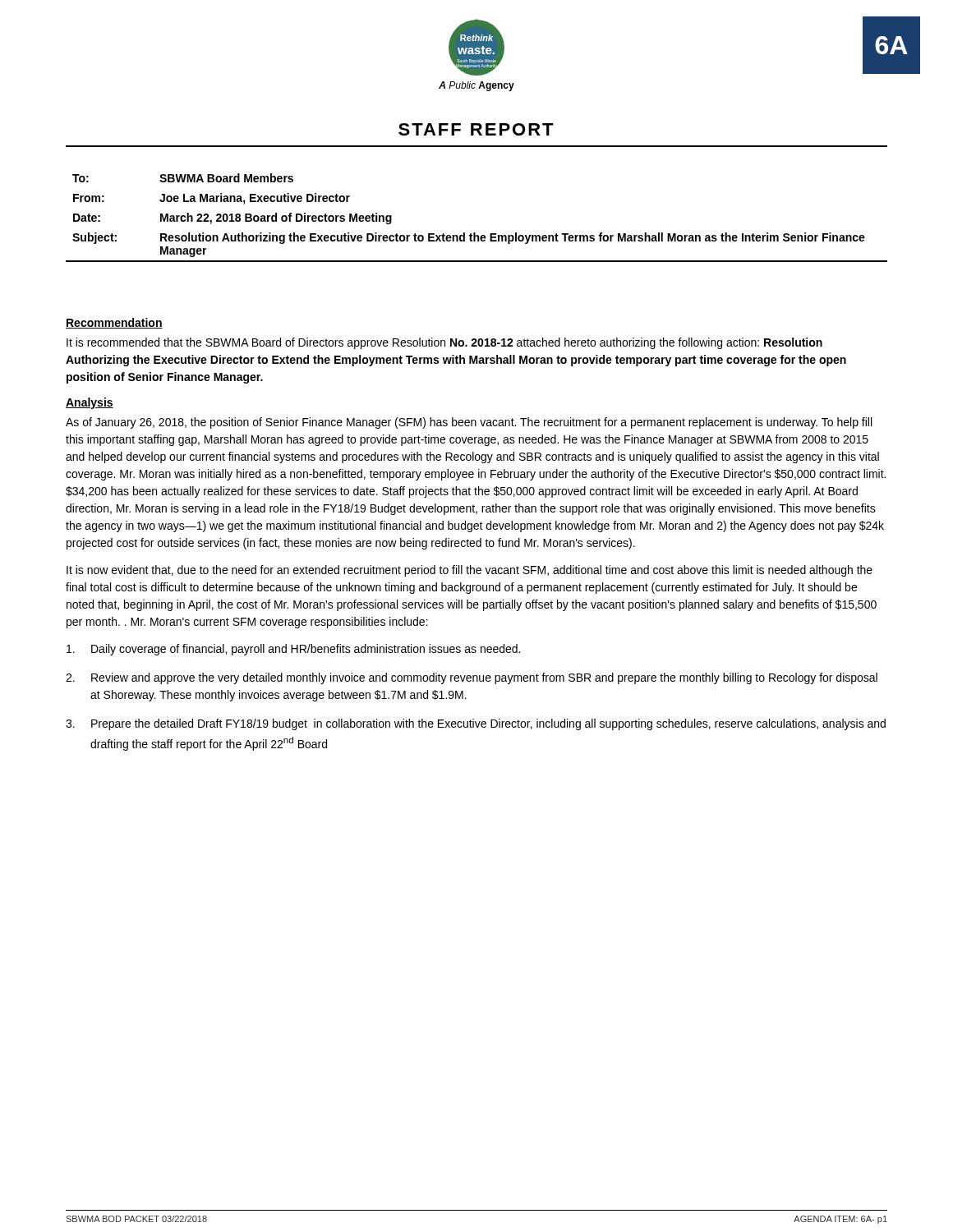
Task: Select the element starting "3. Prepare the detailed Draft FY18/19 budget"
Action: 476,734
